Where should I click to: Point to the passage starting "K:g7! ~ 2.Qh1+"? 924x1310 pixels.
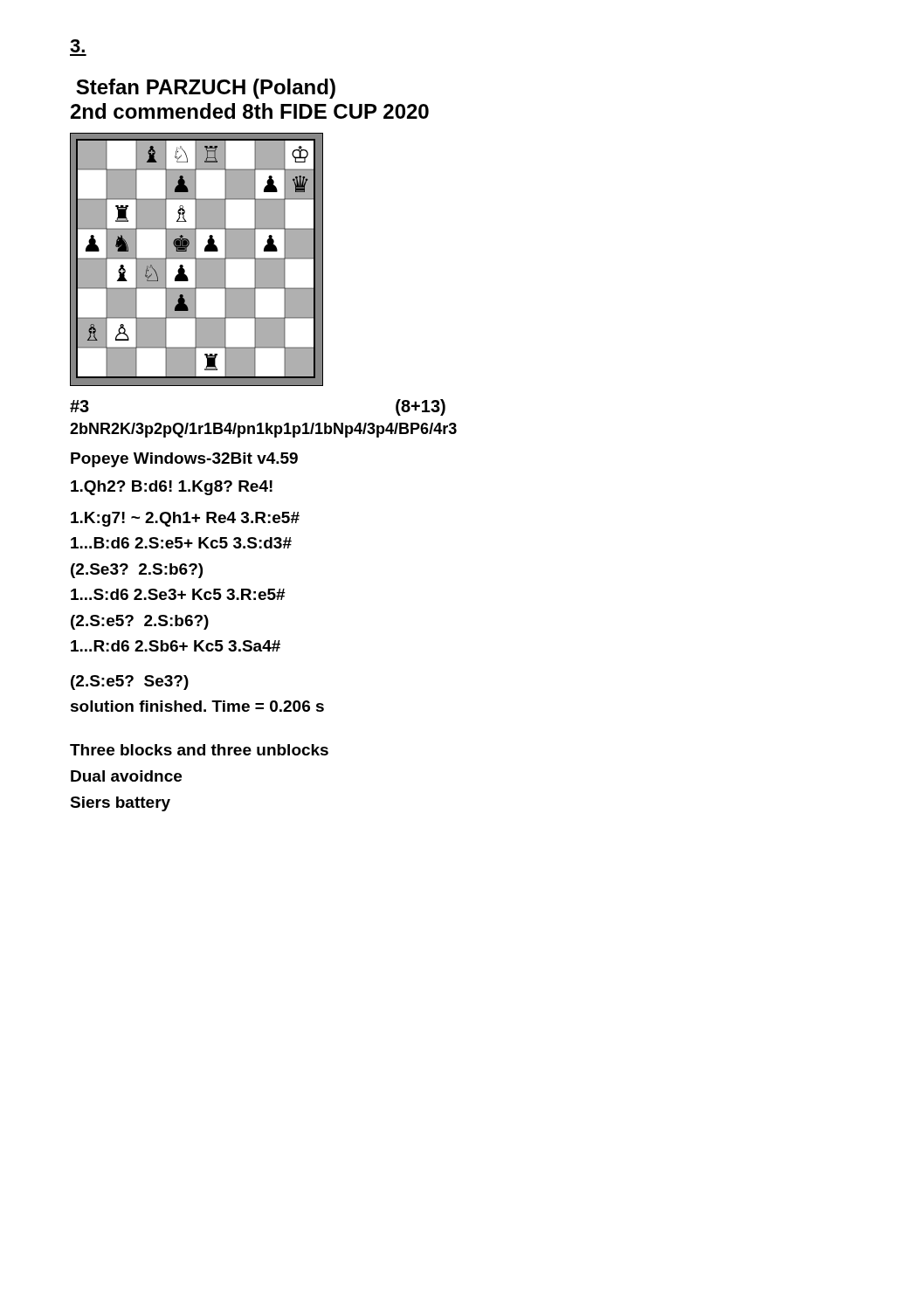pyautogui.click(x=185, y=582)
